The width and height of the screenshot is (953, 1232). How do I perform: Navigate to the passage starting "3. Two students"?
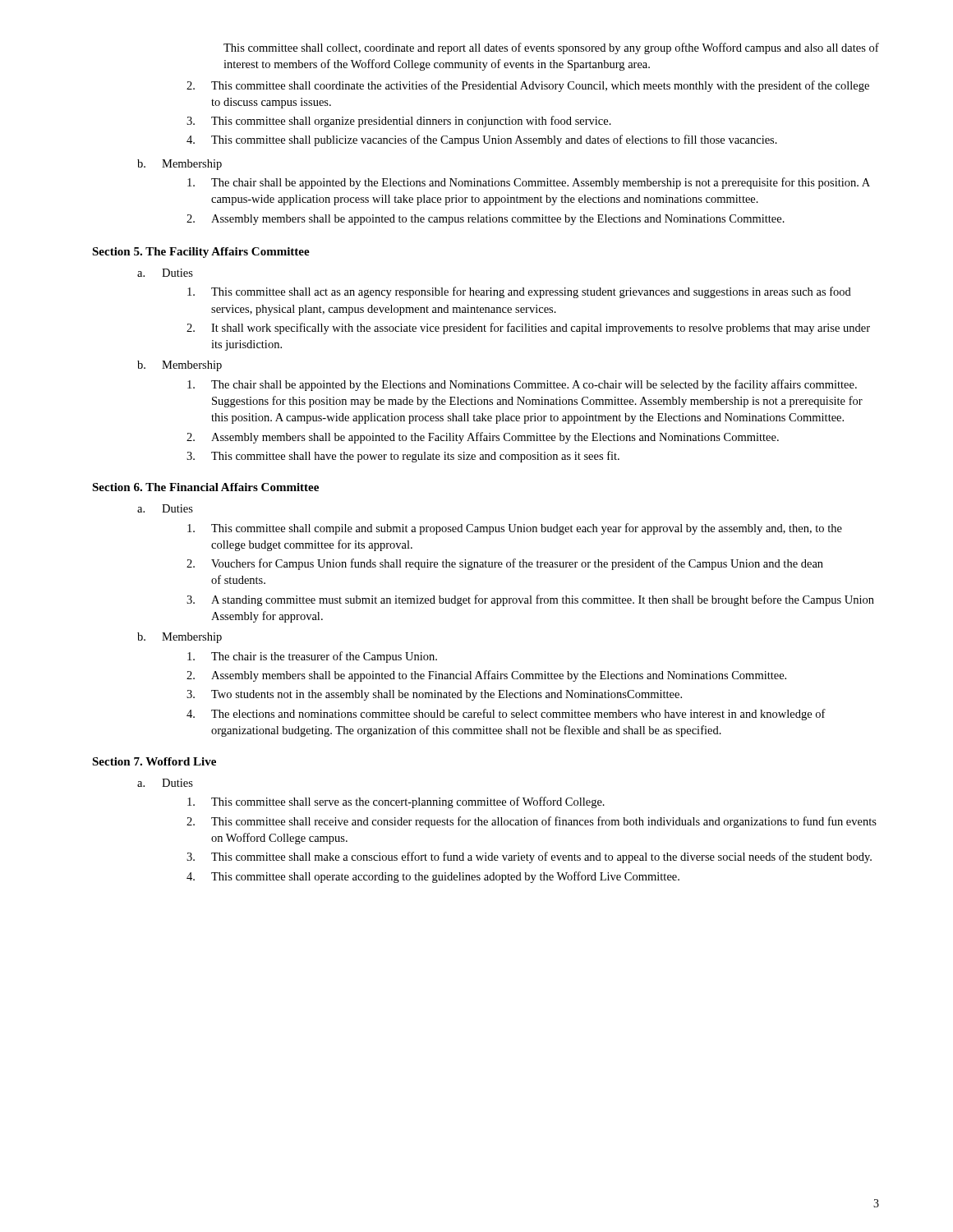435,694
